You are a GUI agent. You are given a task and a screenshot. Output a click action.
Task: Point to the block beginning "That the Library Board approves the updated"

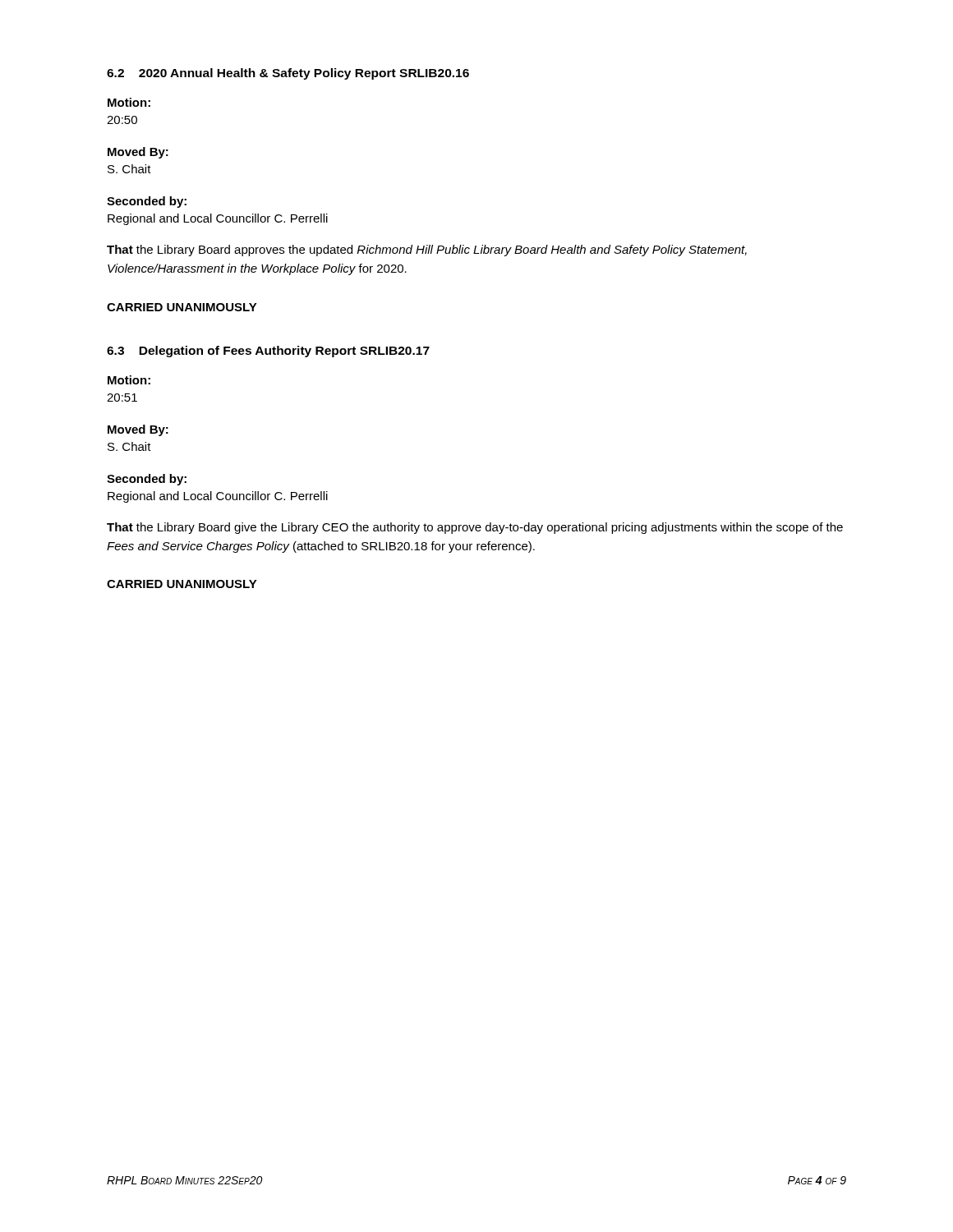[427, 259]
